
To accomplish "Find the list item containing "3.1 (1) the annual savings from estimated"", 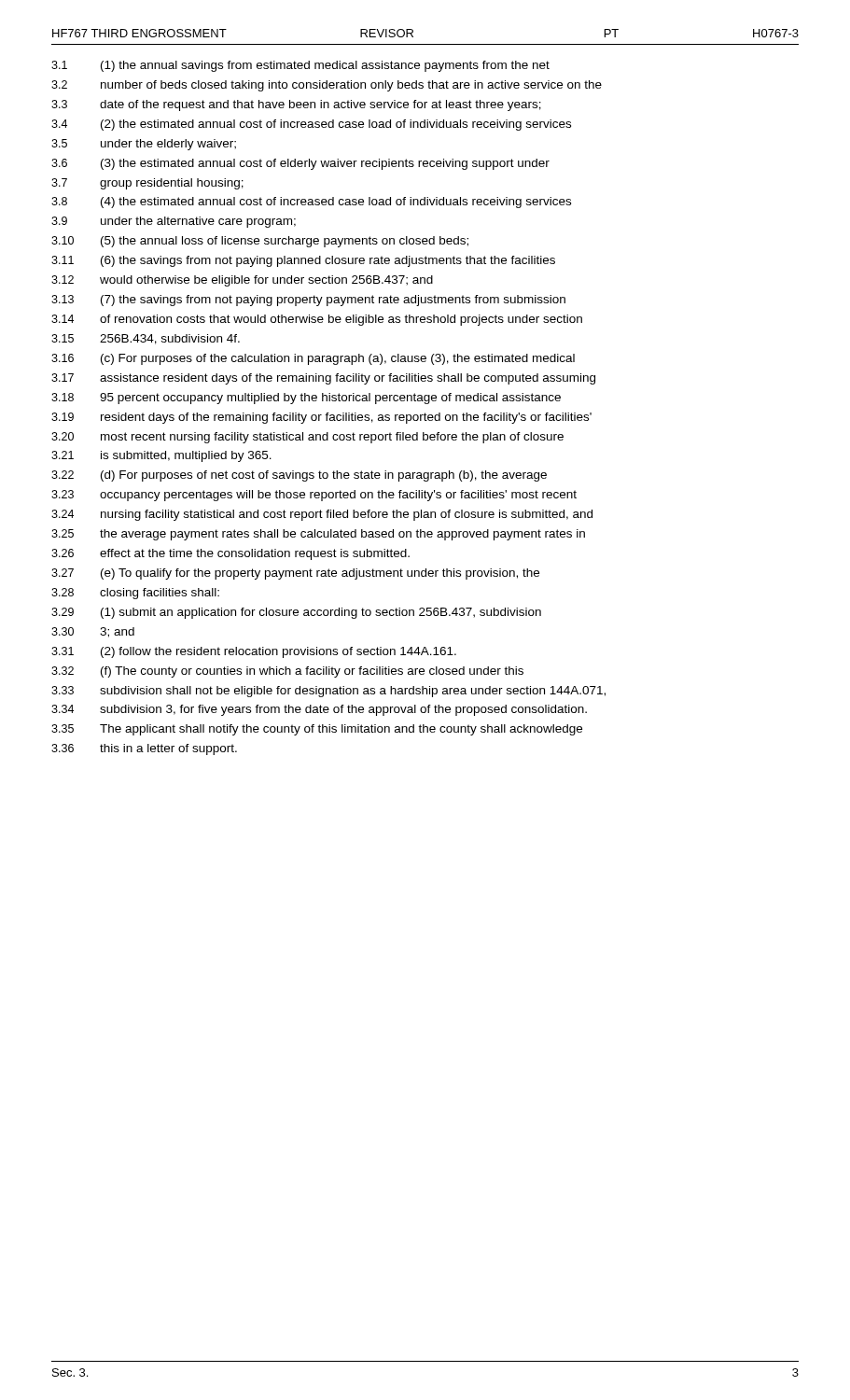I will click(x=425, y=66).
